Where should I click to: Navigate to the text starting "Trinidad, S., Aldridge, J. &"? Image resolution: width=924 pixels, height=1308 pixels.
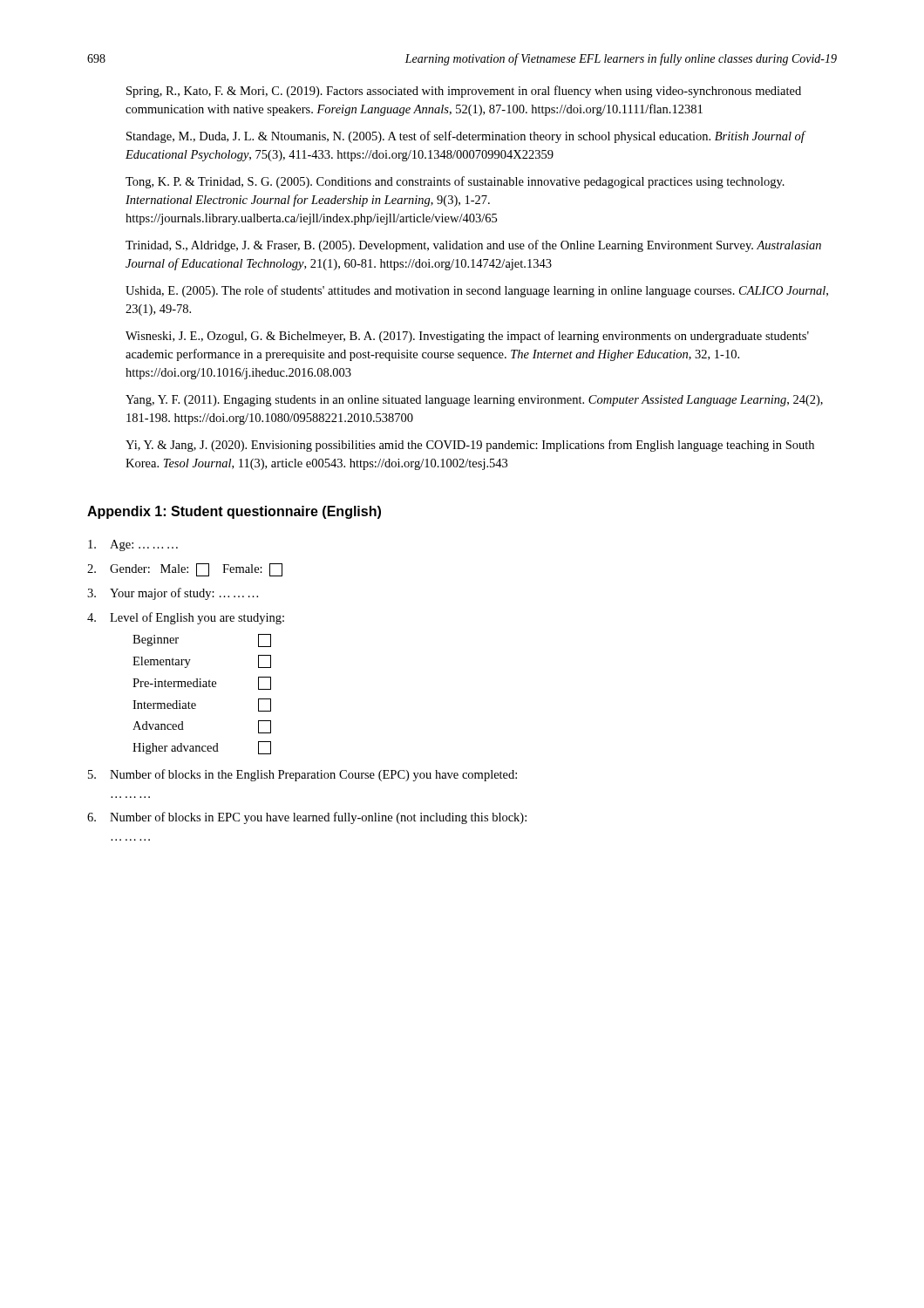coord(462,255)
